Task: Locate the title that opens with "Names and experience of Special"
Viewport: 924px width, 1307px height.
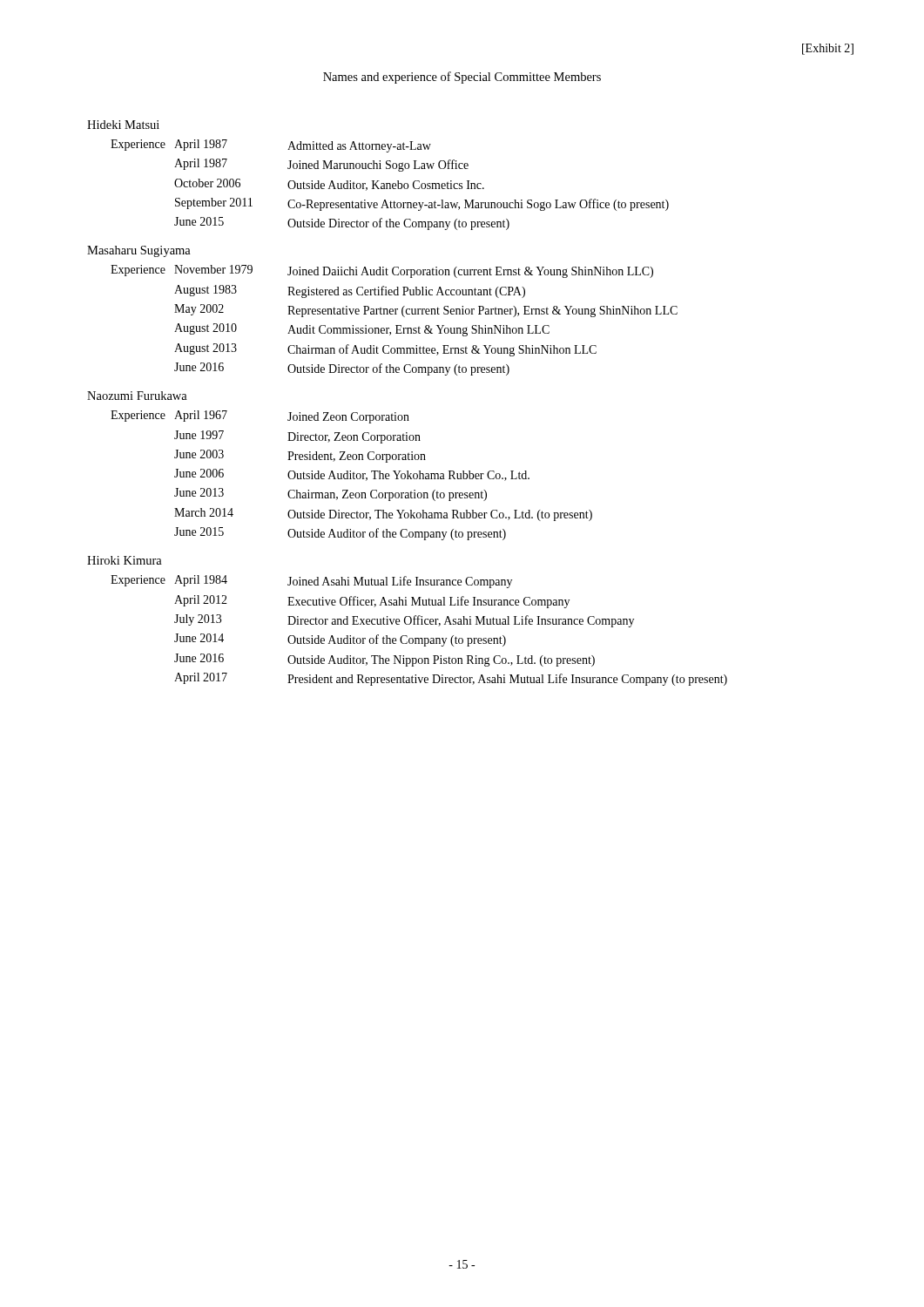Action: click(462, 77)
